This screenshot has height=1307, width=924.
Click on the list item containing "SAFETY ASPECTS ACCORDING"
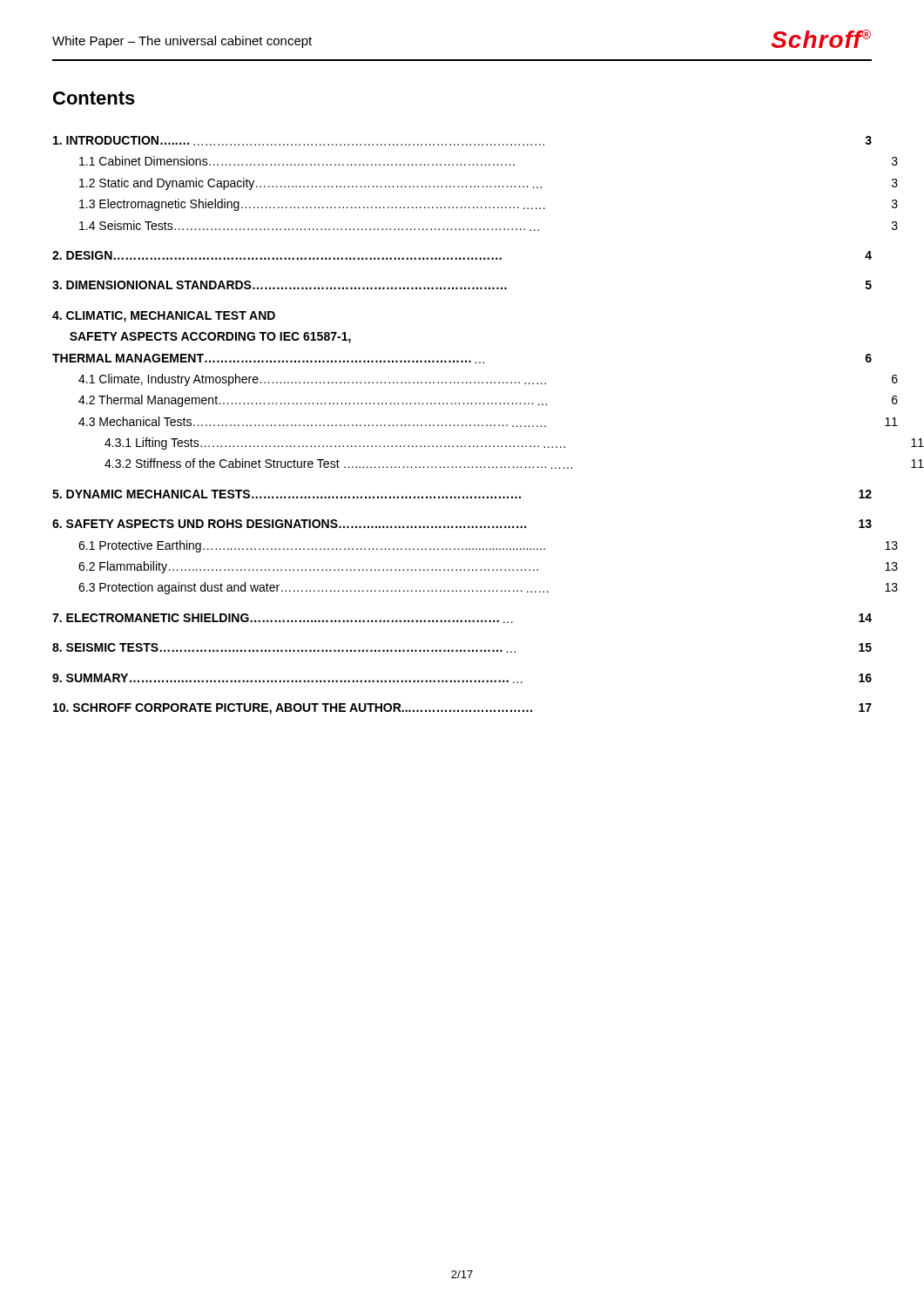click(210, 338)
